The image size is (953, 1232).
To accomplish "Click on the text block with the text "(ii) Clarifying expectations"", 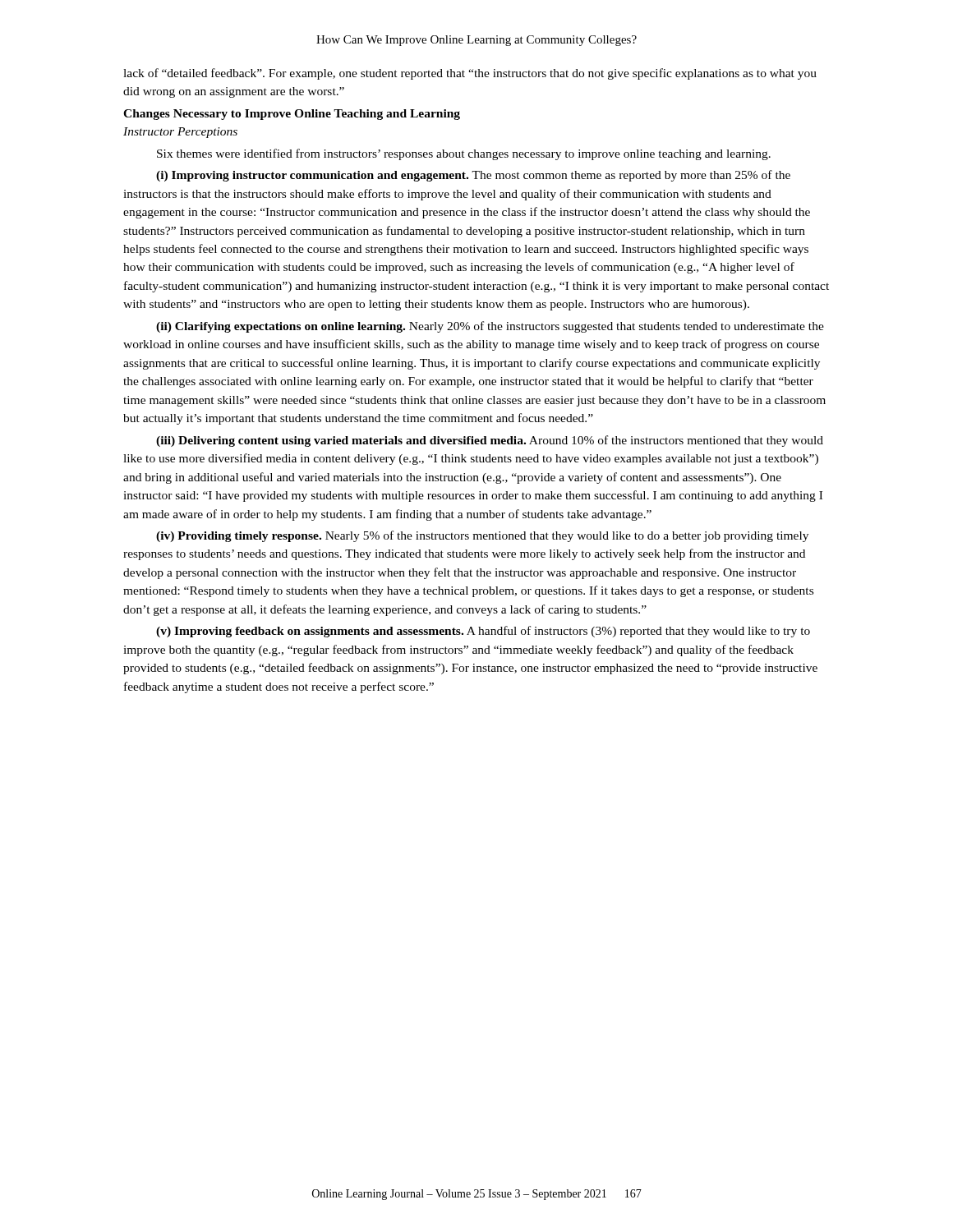I will pos(475,372).
